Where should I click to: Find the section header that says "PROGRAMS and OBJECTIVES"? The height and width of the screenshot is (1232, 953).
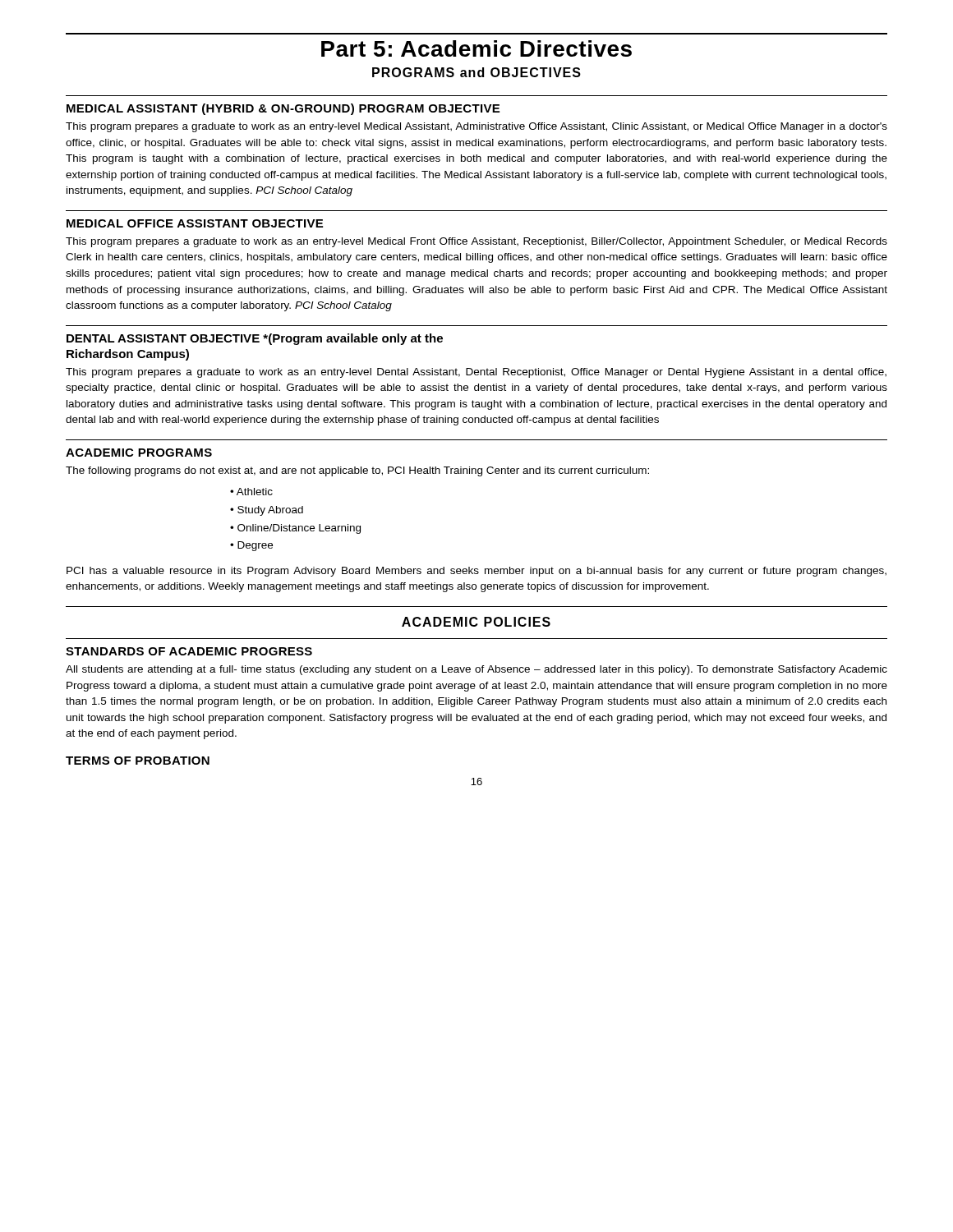(x=476, y=73)
